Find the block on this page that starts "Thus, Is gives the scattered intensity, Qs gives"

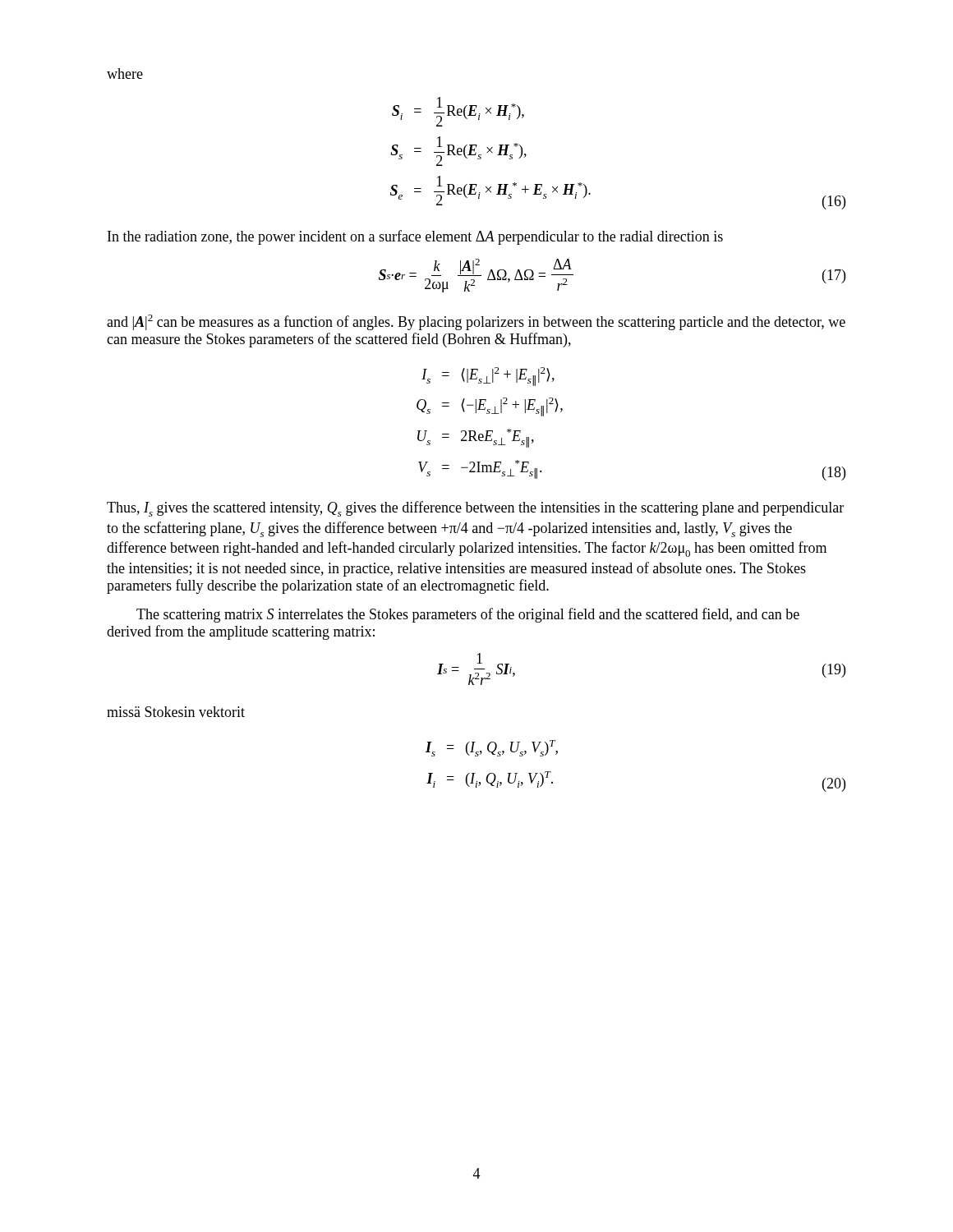[x=475, y=547]
